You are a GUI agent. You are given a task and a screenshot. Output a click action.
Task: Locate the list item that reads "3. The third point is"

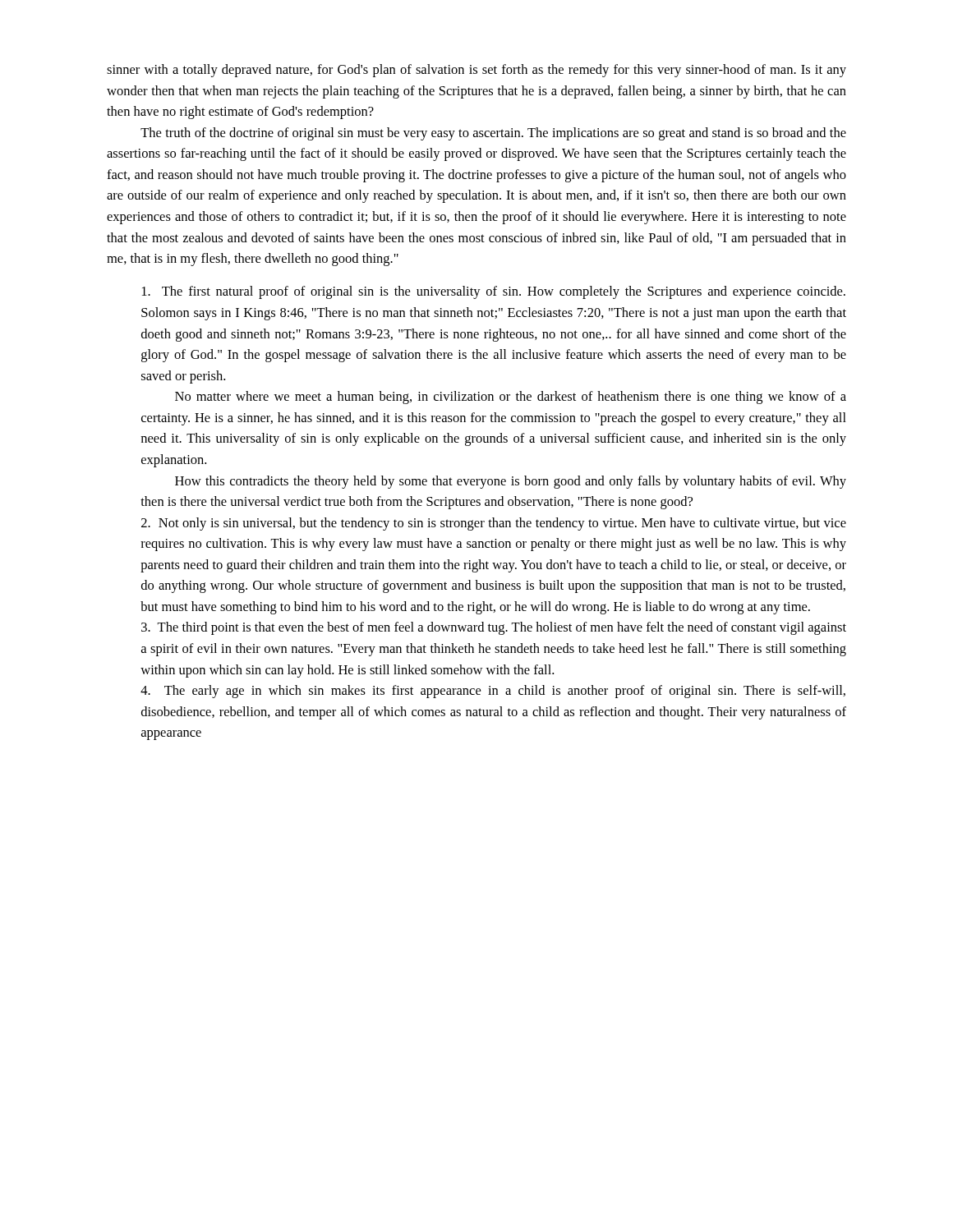tap(493, 649)
